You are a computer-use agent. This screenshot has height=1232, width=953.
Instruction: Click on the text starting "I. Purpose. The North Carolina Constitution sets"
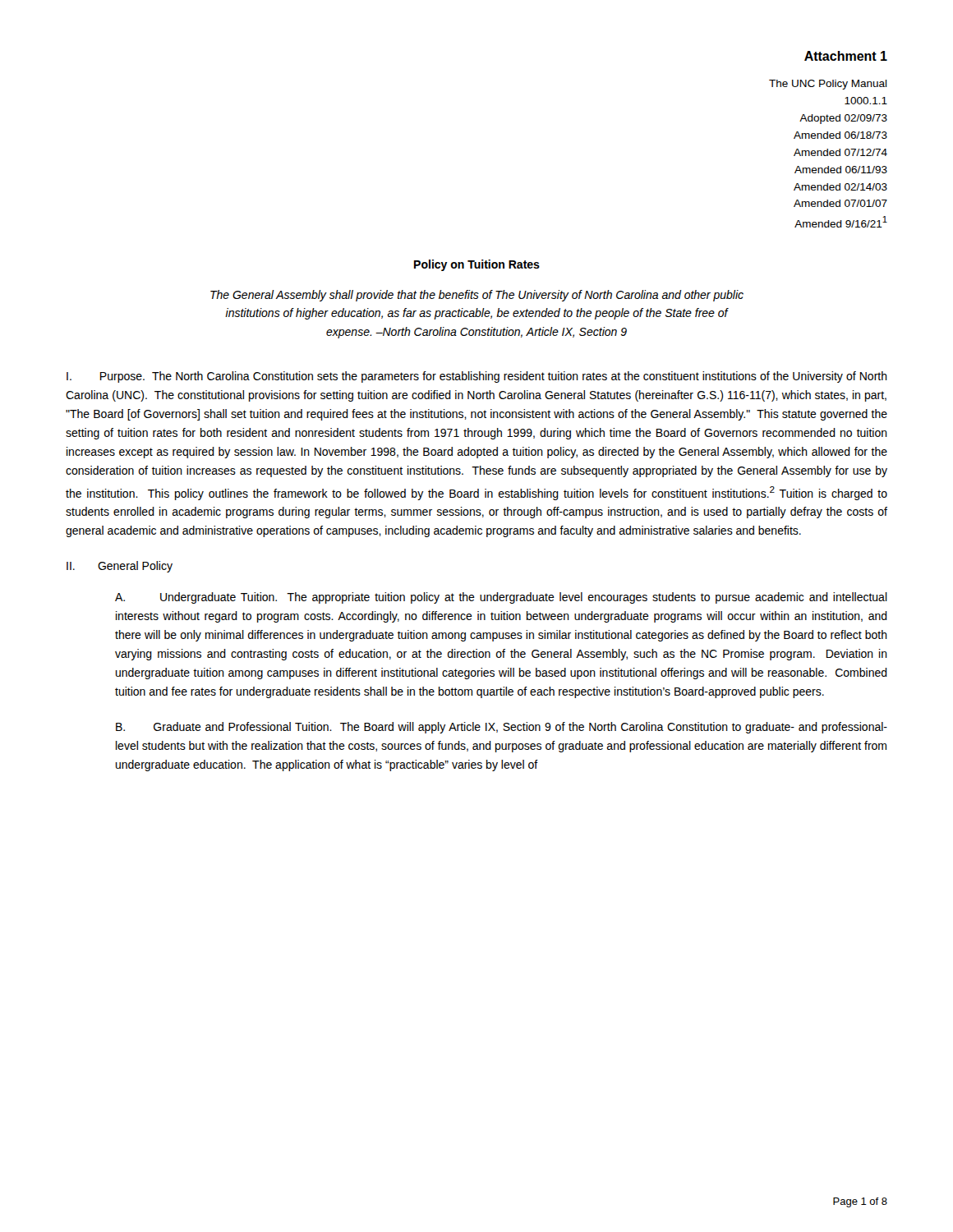coord(476,453)
